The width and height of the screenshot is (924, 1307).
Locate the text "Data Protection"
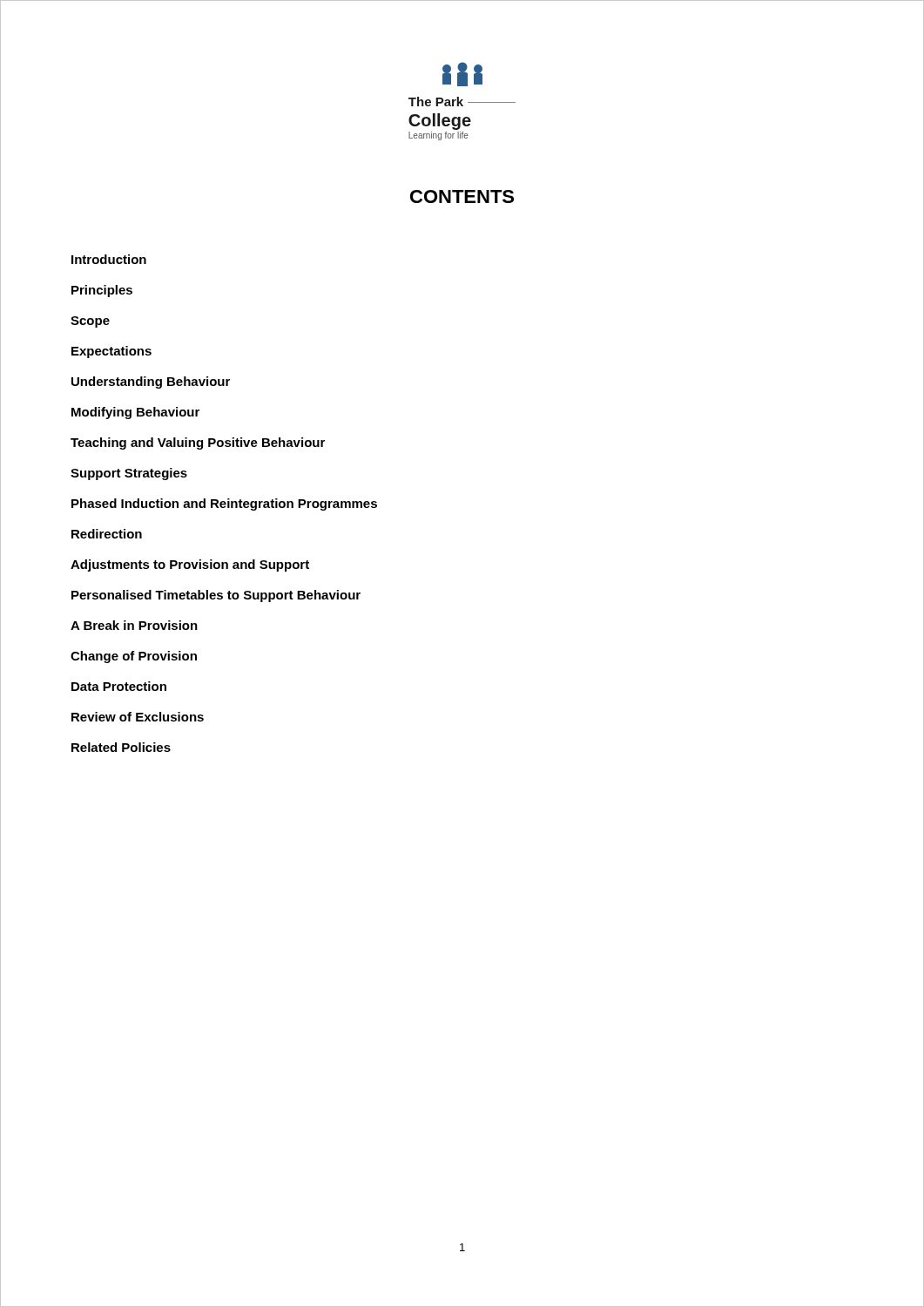[119, 686]
